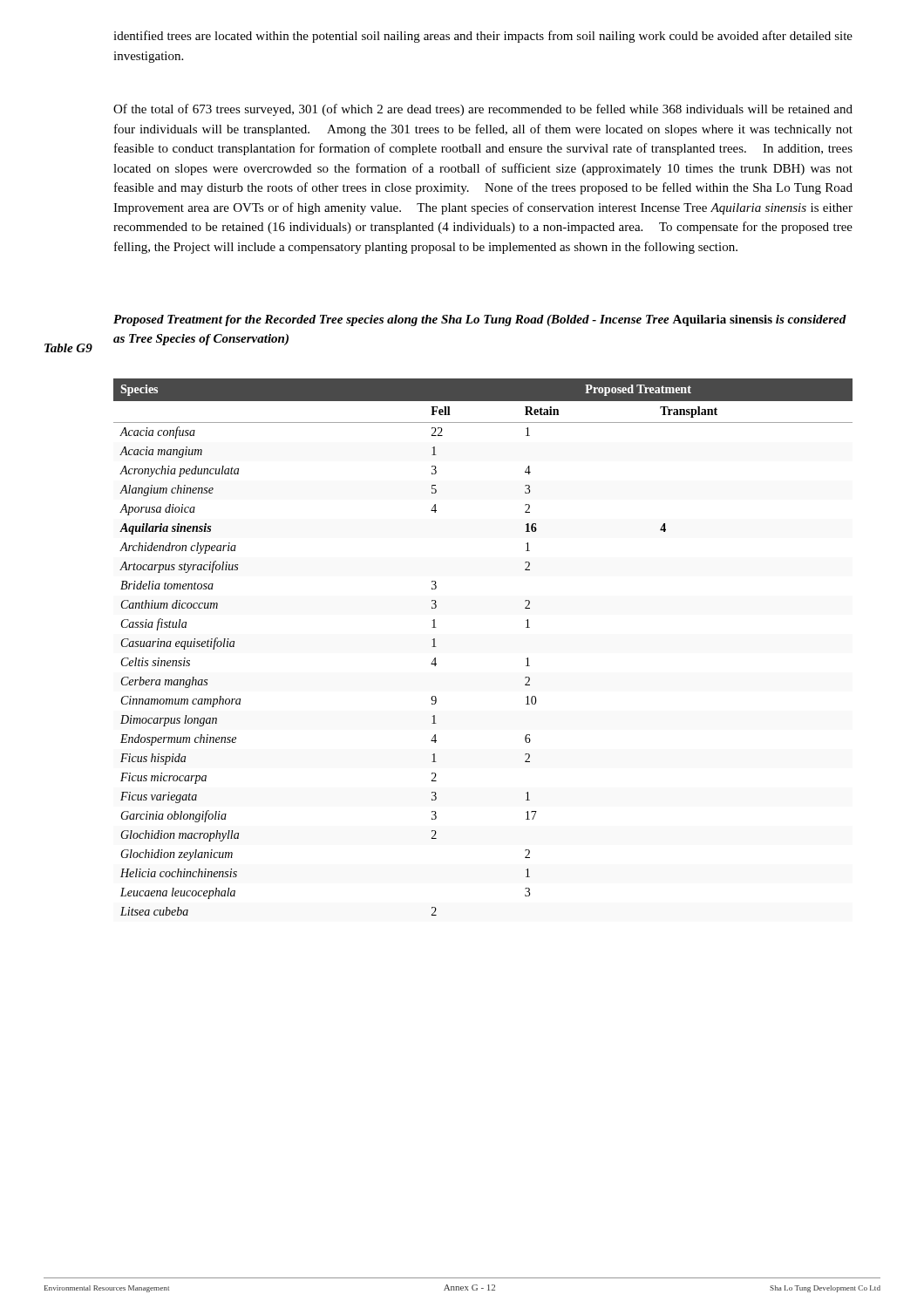Locate the caption that says "Proposed Treatment for the"
This screenshot has width=924, height=1308.
pos(480,329)
